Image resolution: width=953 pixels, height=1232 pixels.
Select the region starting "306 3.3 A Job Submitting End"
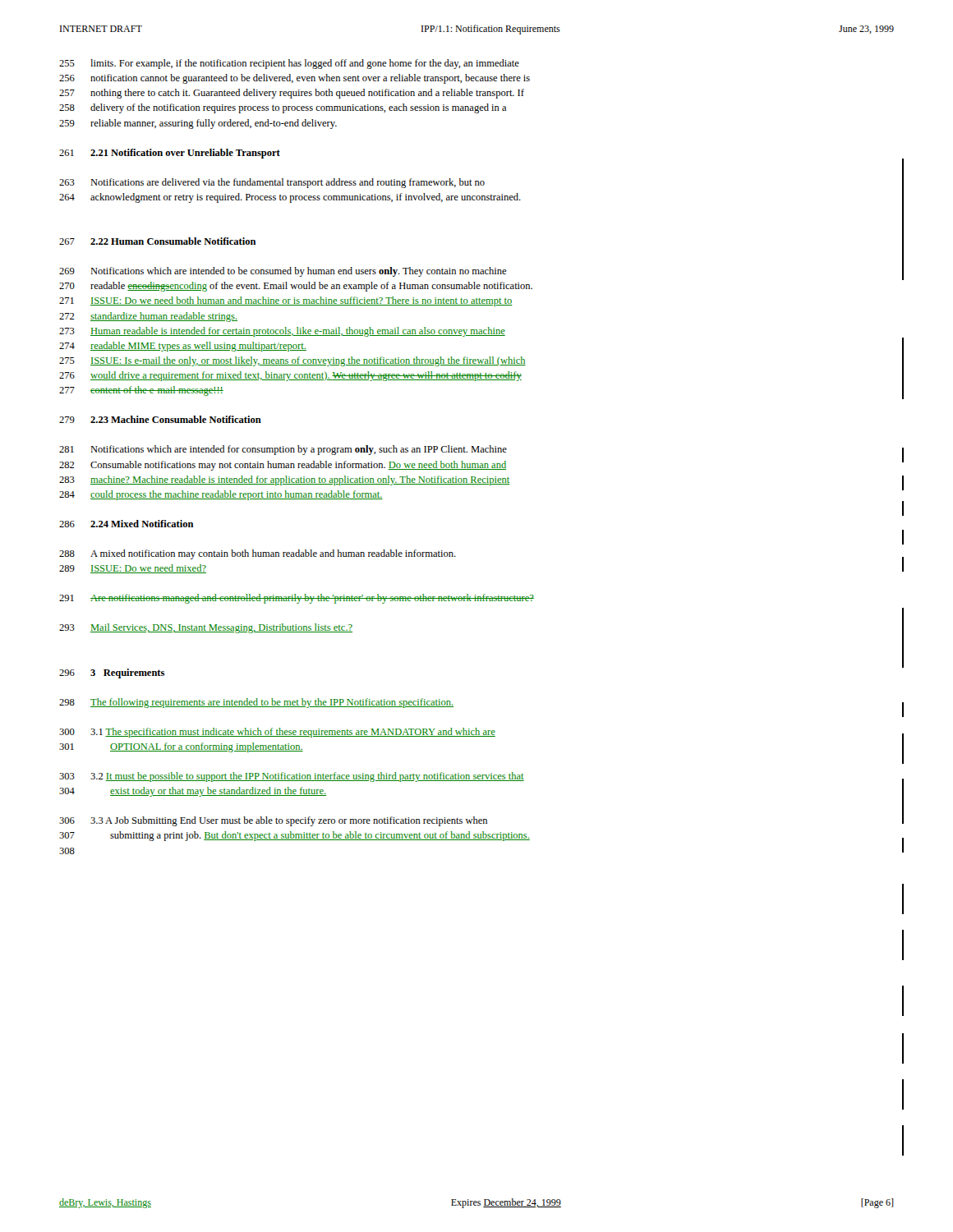coord(476,828)
